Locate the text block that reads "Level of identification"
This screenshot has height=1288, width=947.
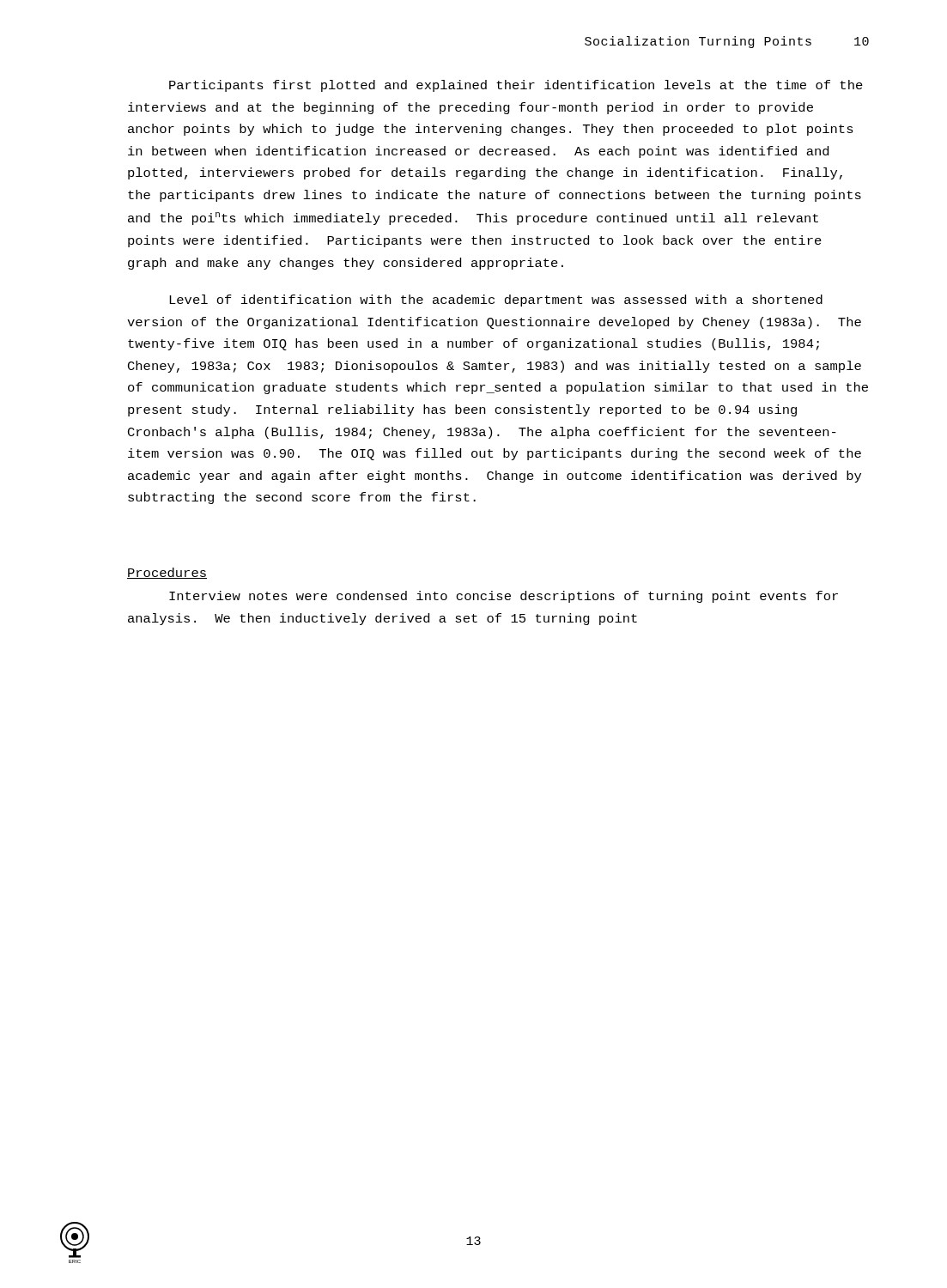click(x=498, y=400)
